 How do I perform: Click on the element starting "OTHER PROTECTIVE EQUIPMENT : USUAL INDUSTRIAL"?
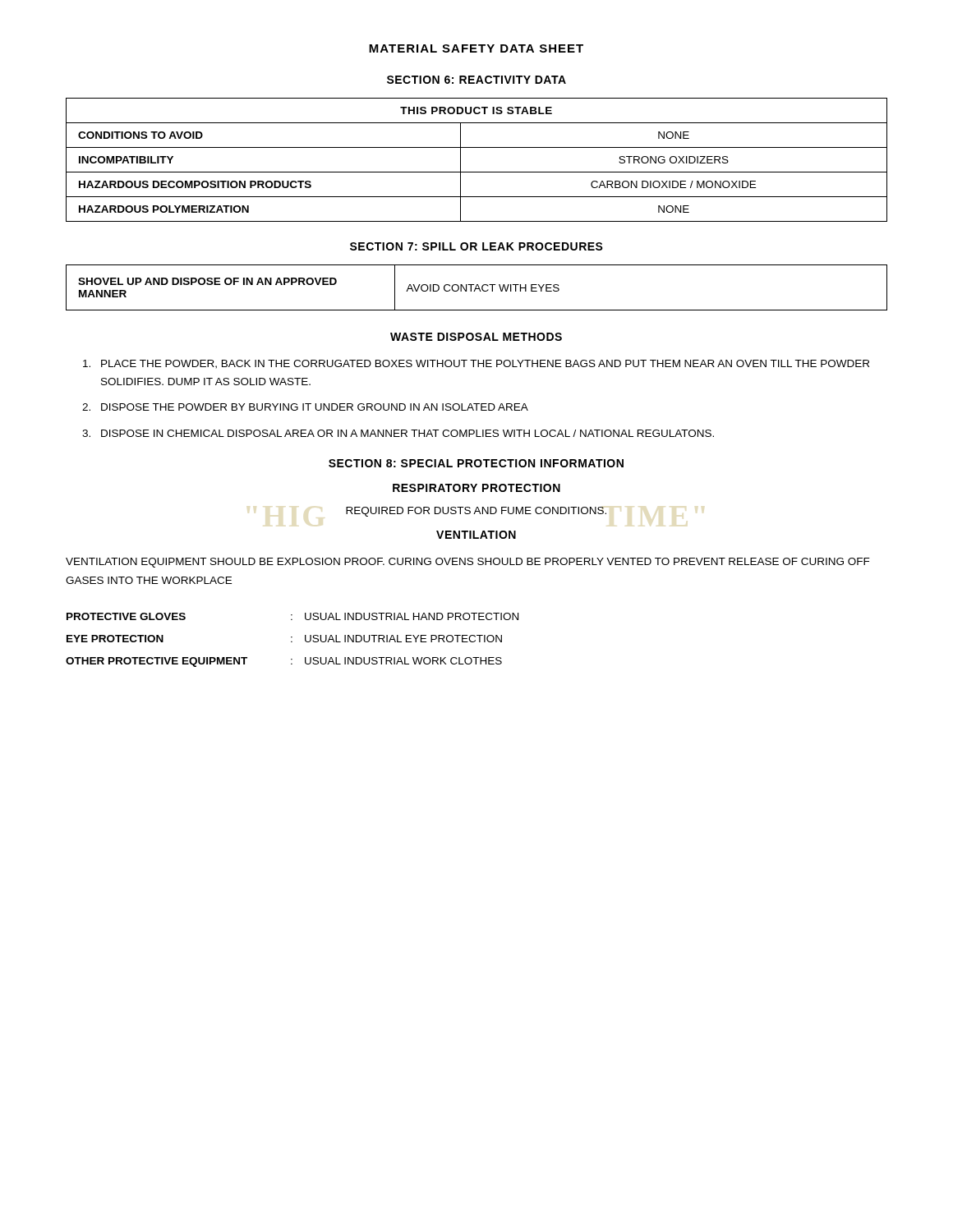point(284,661)
